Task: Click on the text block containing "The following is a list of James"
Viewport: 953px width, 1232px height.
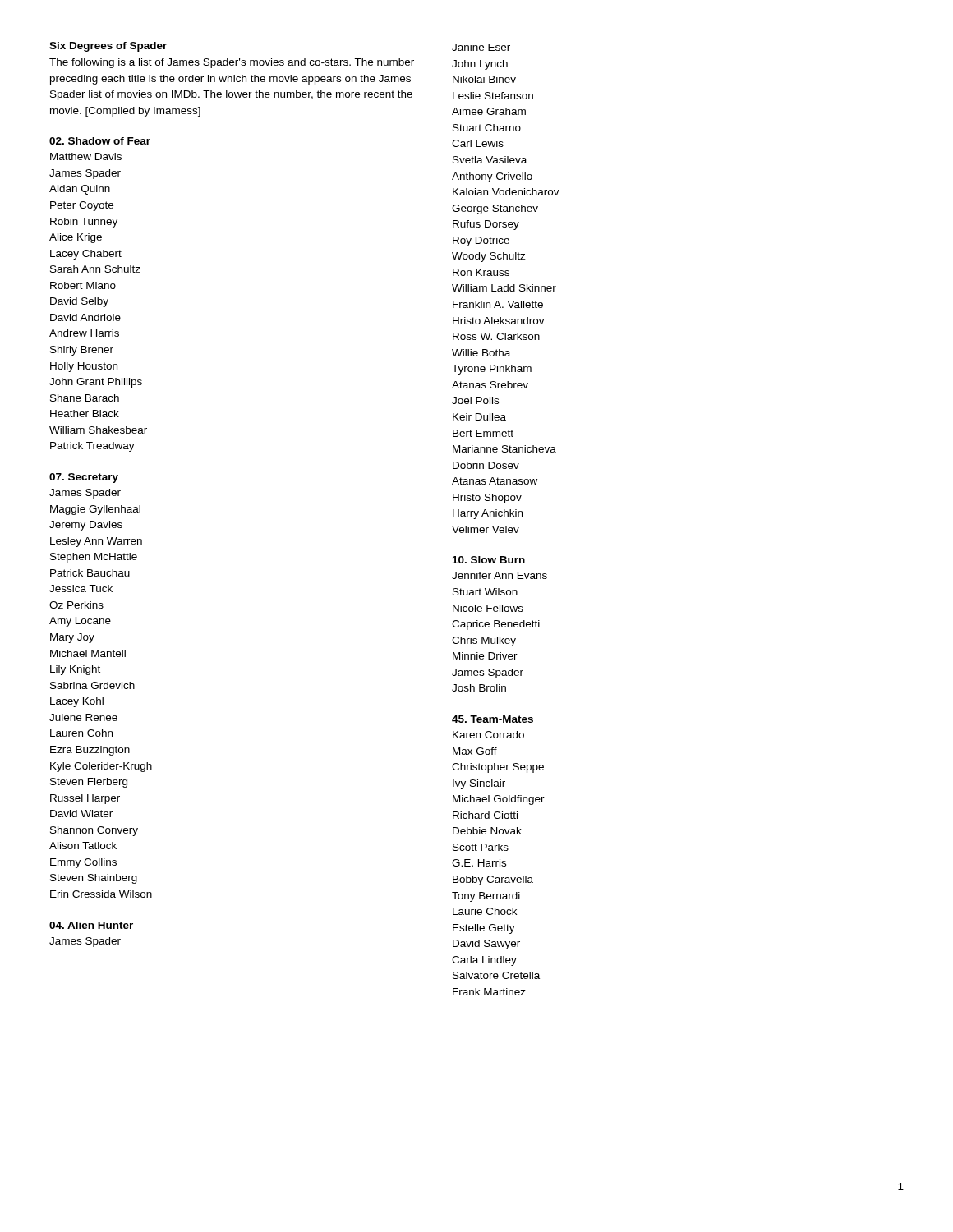Action: coord(232,86)
